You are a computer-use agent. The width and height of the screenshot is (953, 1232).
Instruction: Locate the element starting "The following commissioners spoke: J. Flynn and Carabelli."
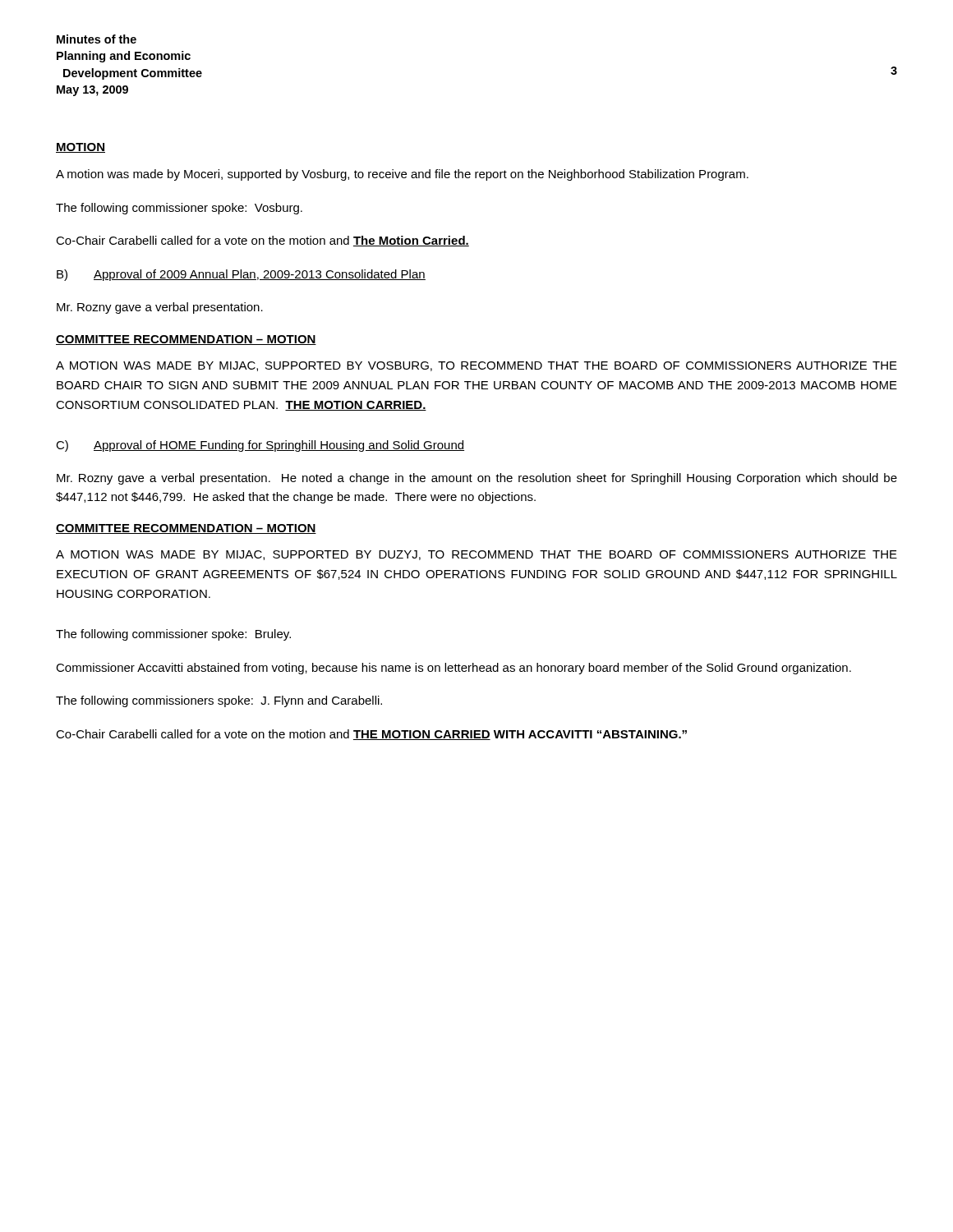click(220, 700)
